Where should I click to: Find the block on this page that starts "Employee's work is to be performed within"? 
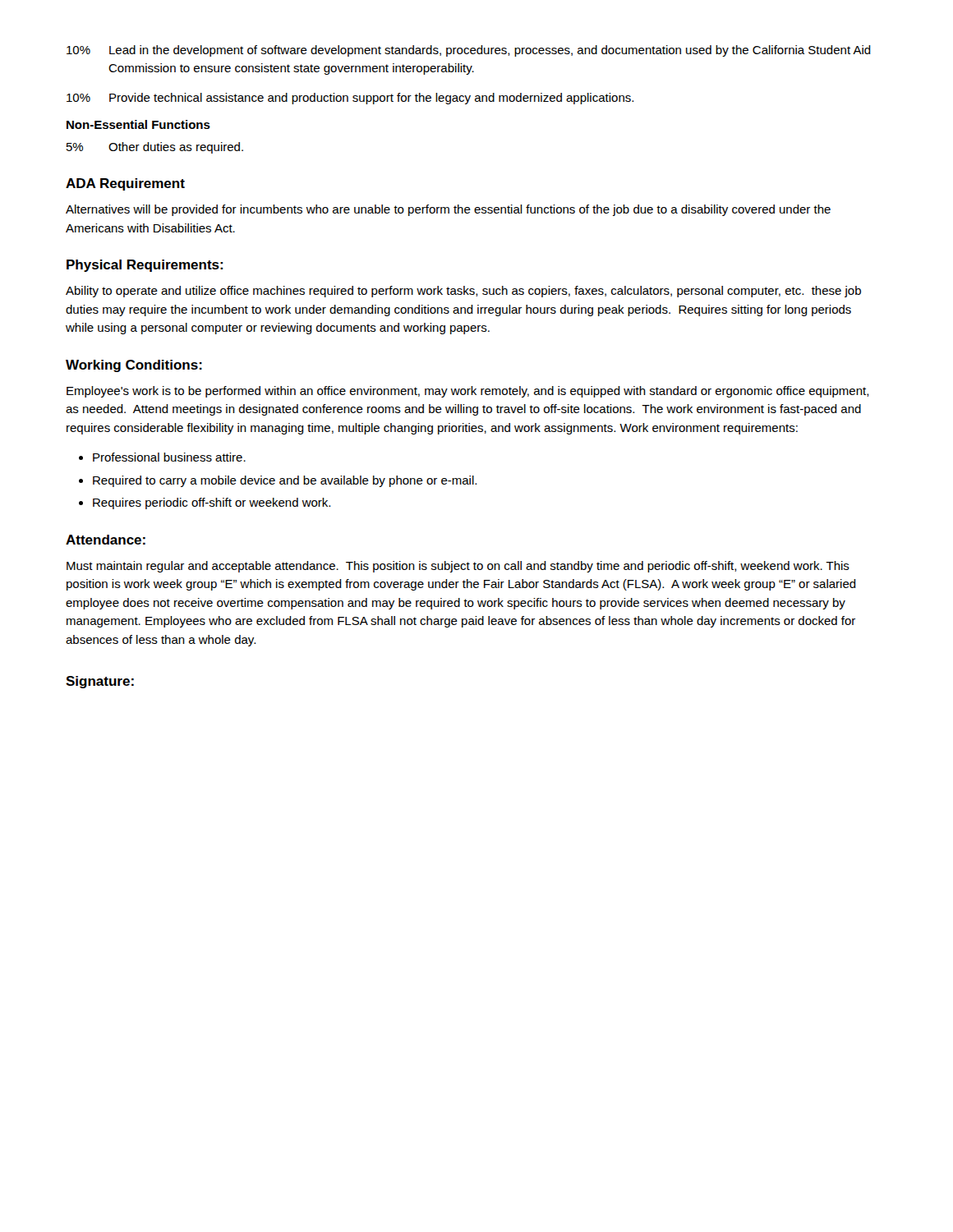click(x=468, y=409)
